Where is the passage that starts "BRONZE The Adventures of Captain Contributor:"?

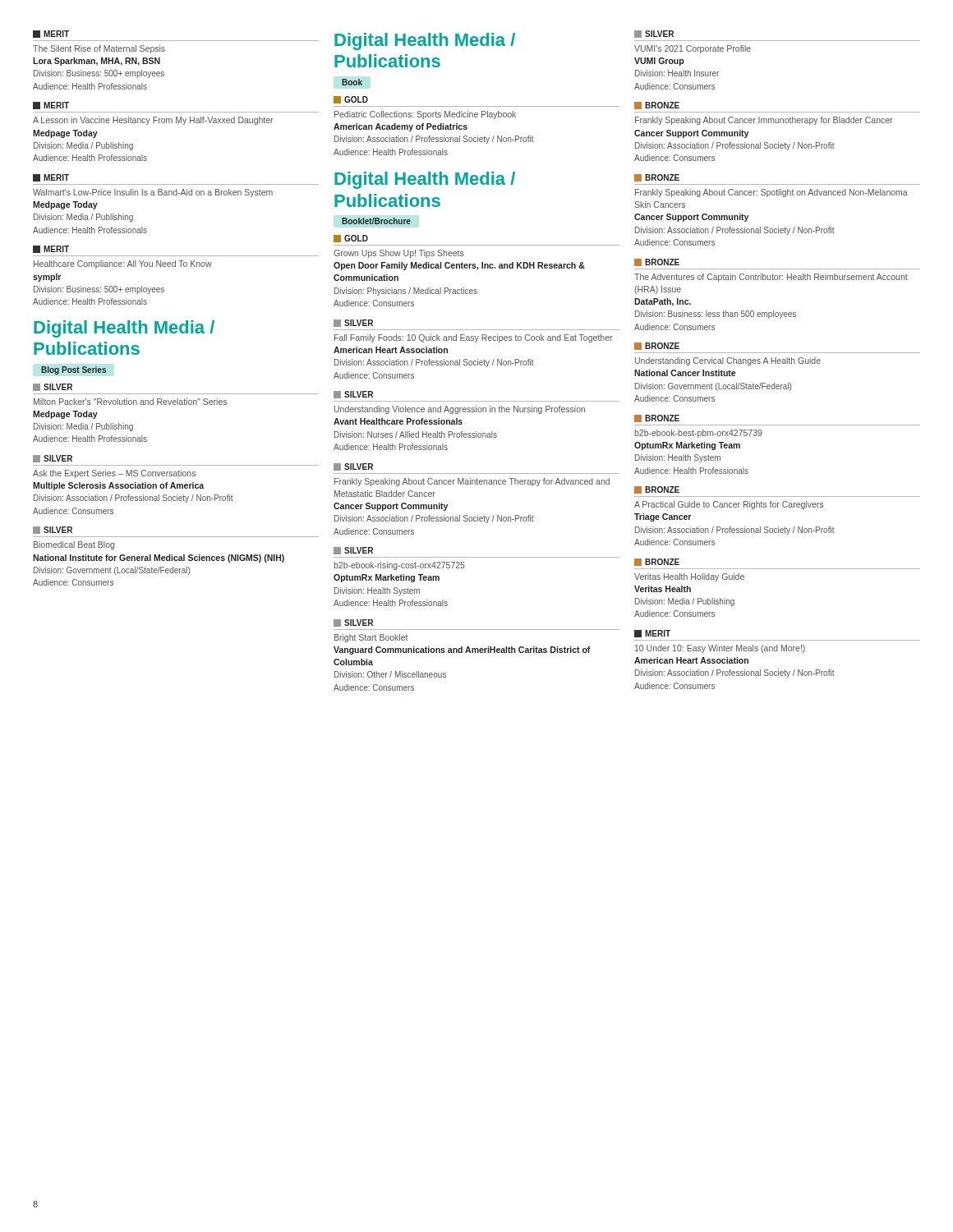click(x=657, y=262)
